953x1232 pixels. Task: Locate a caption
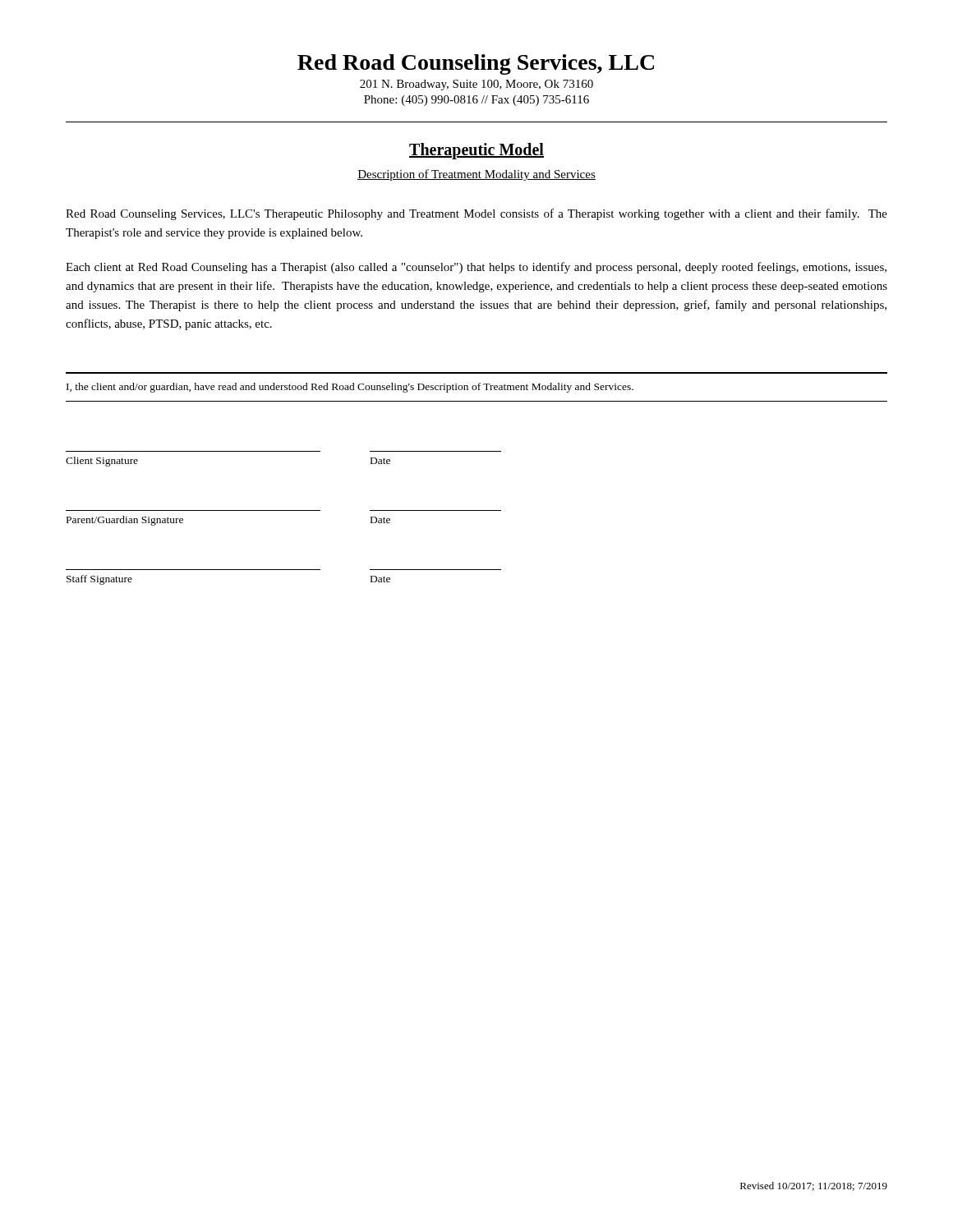(x=476, y=174)
